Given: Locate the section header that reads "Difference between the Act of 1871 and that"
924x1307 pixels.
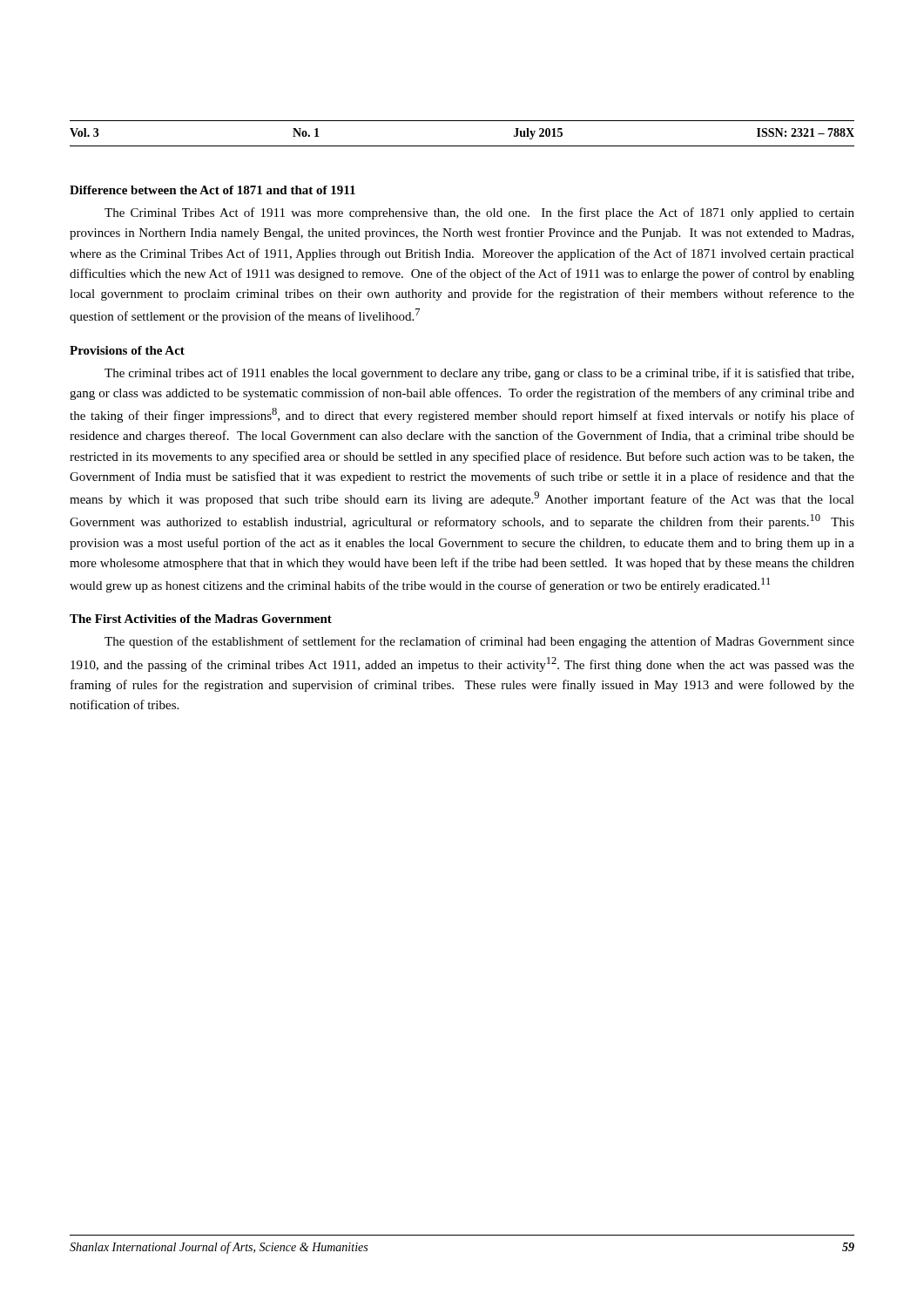Looking at the screenshot, I should point(213,190).
